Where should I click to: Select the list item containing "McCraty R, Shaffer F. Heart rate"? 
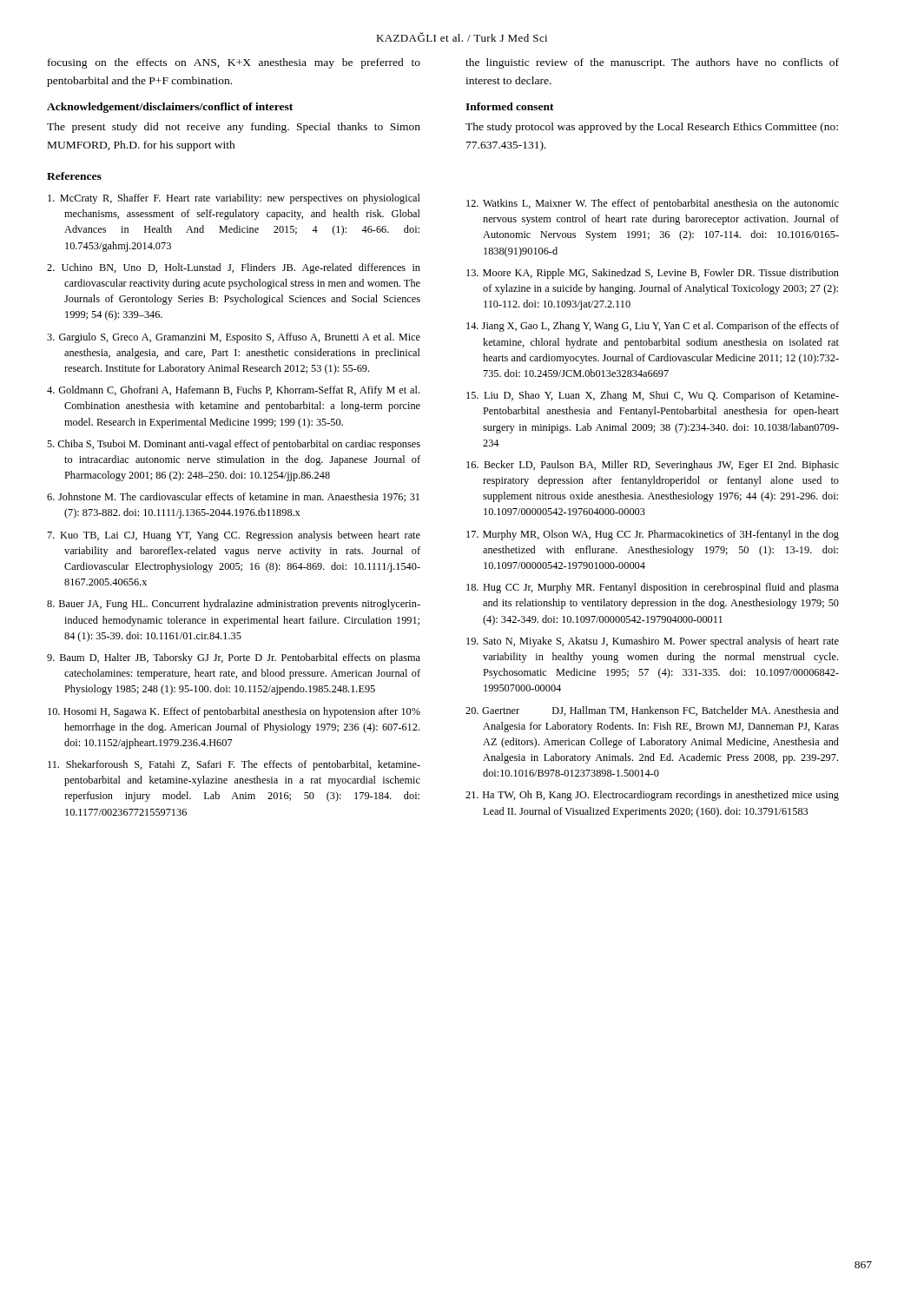click(234, 222)
